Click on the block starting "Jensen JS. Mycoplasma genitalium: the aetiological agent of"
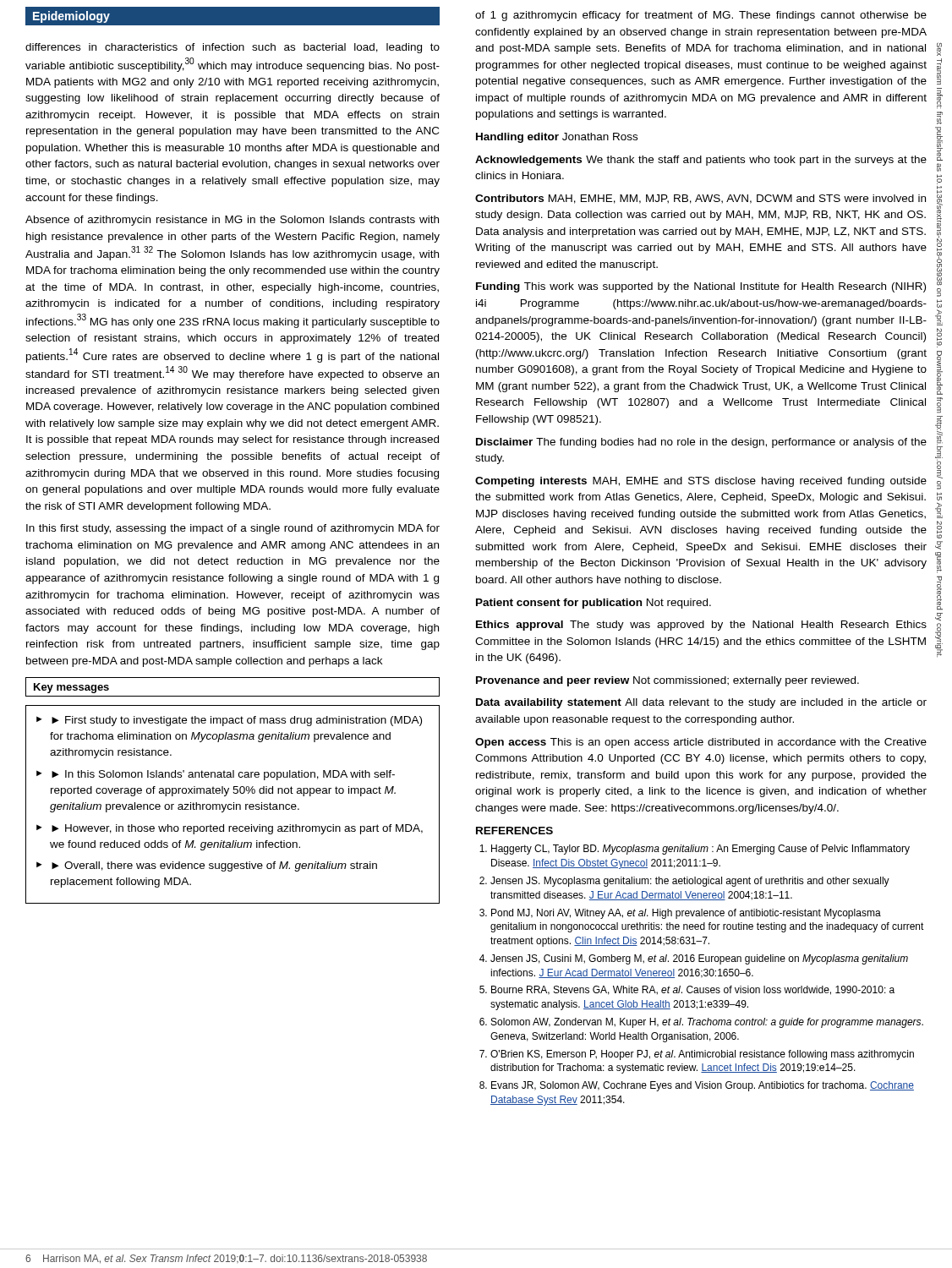952x1268 pixels. pyautogui.click(x=690, y=888)
